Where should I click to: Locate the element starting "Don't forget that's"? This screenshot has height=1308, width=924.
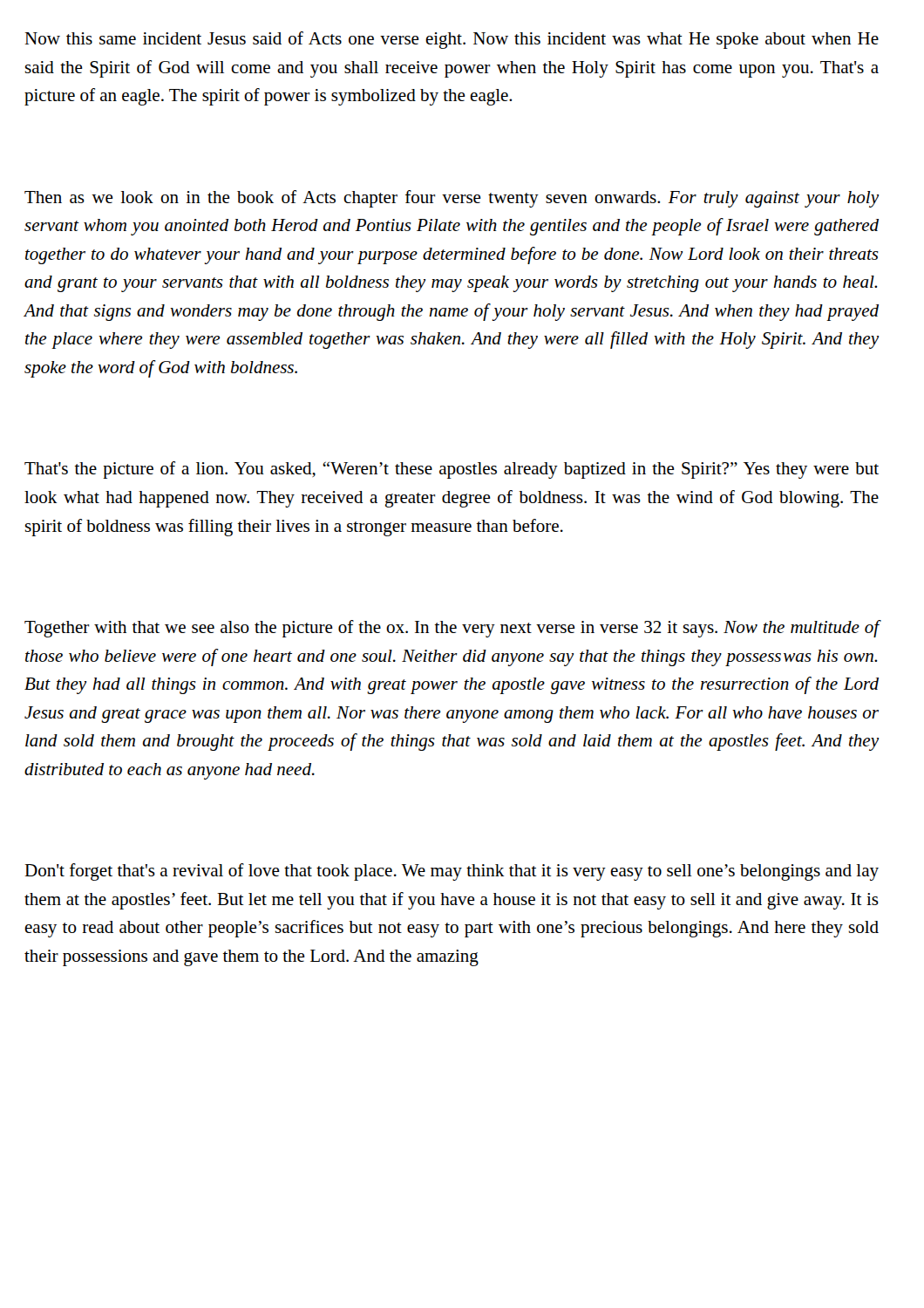click(x=452, y=913)
